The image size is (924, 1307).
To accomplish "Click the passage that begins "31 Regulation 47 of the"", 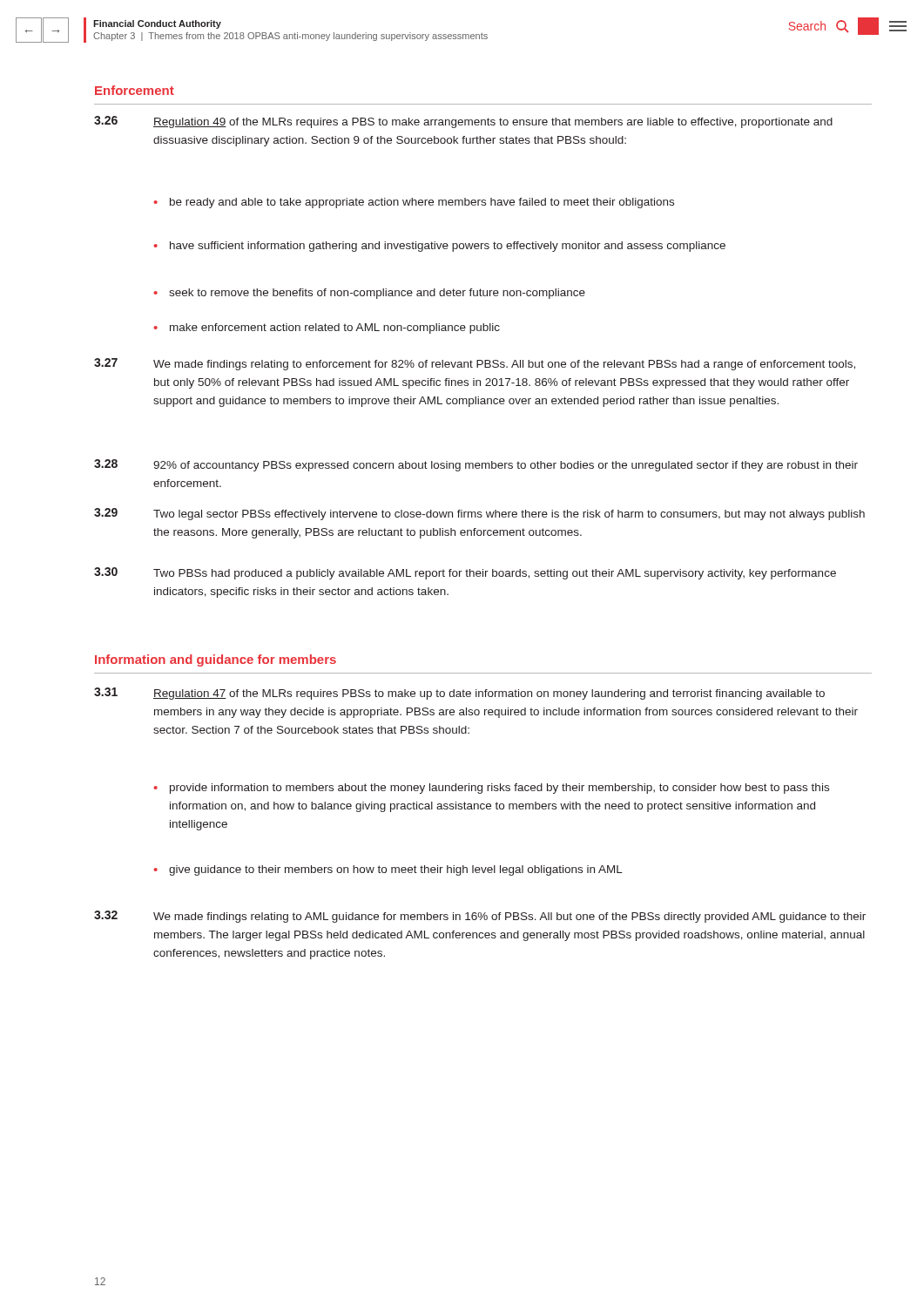I will point(483,712).
